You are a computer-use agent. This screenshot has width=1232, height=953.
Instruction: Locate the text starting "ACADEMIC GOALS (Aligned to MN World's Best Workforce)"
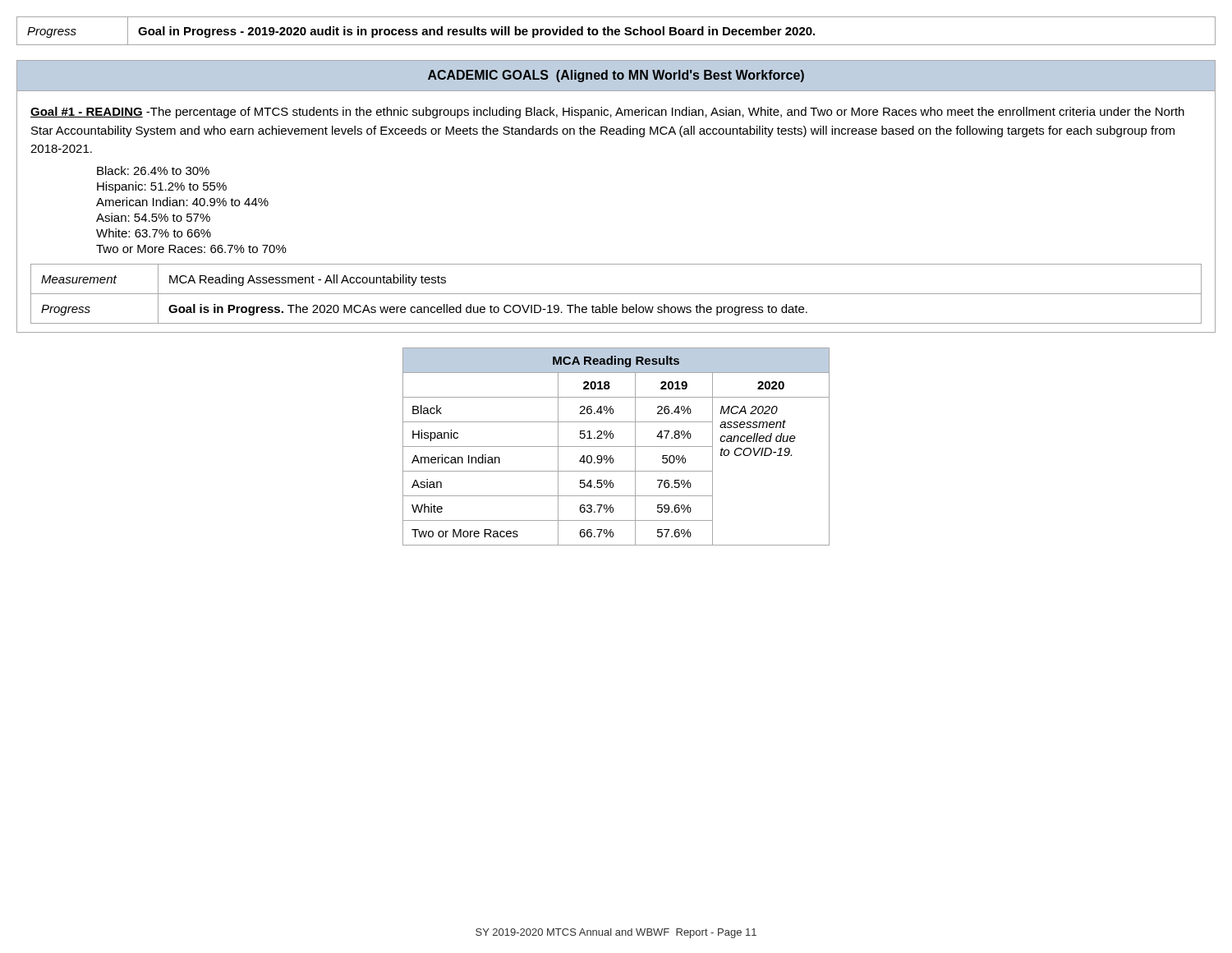[x=616, y=75]
